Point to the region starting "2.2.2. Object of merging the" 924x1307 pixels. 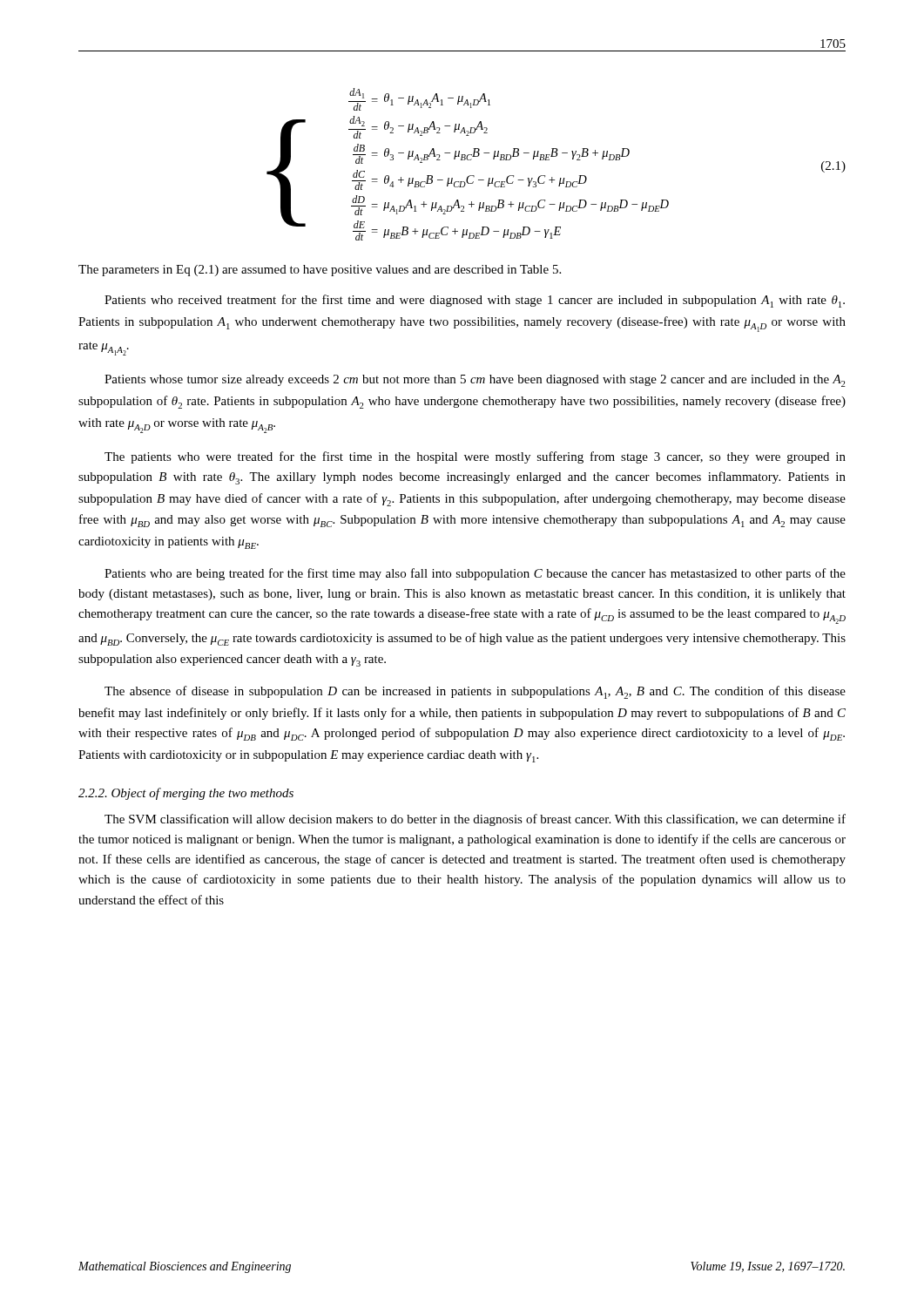click(x=186, y=792)
